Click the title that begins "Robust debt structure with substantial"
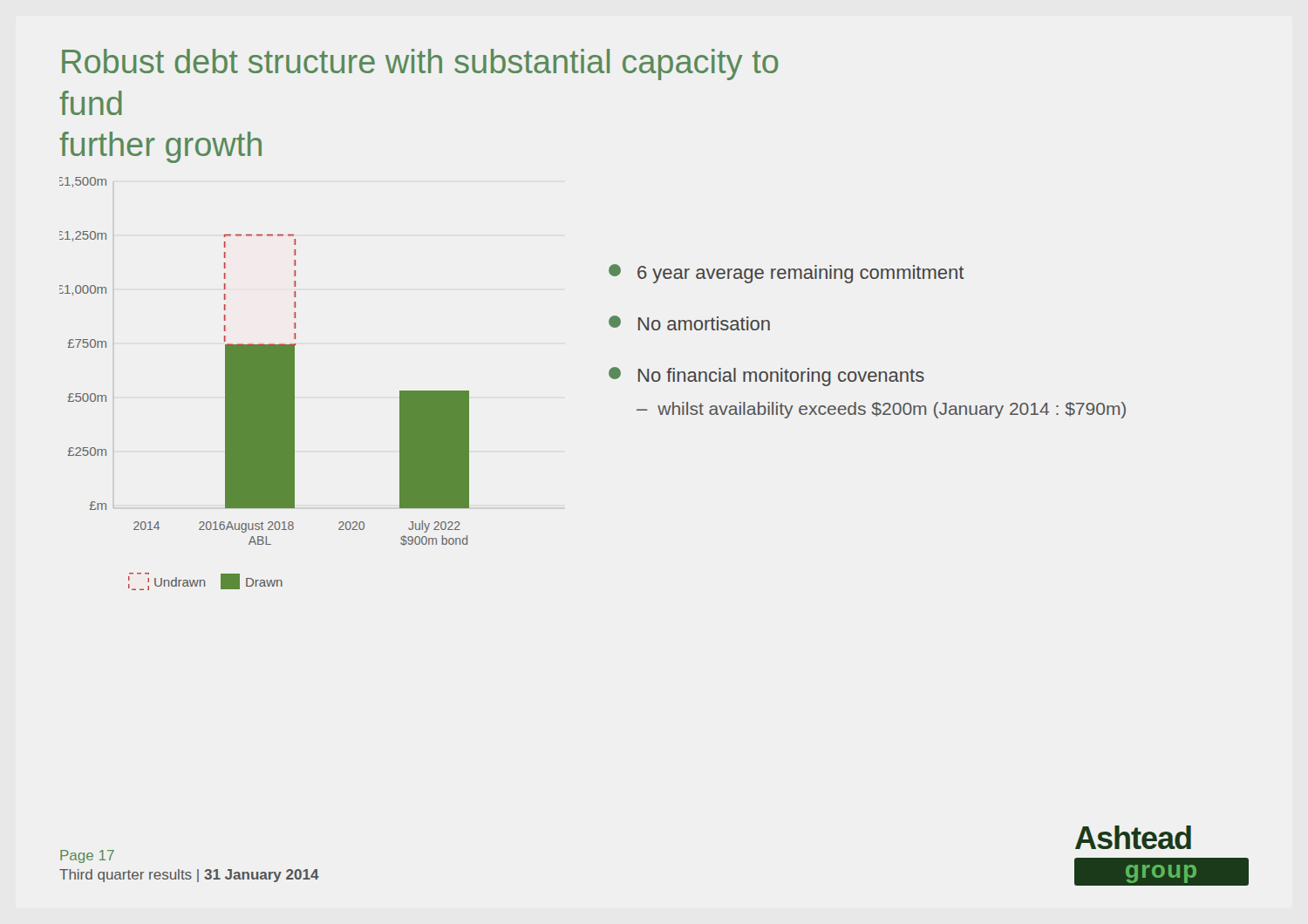The image size is (1308, 924). (x=420, y=65)
